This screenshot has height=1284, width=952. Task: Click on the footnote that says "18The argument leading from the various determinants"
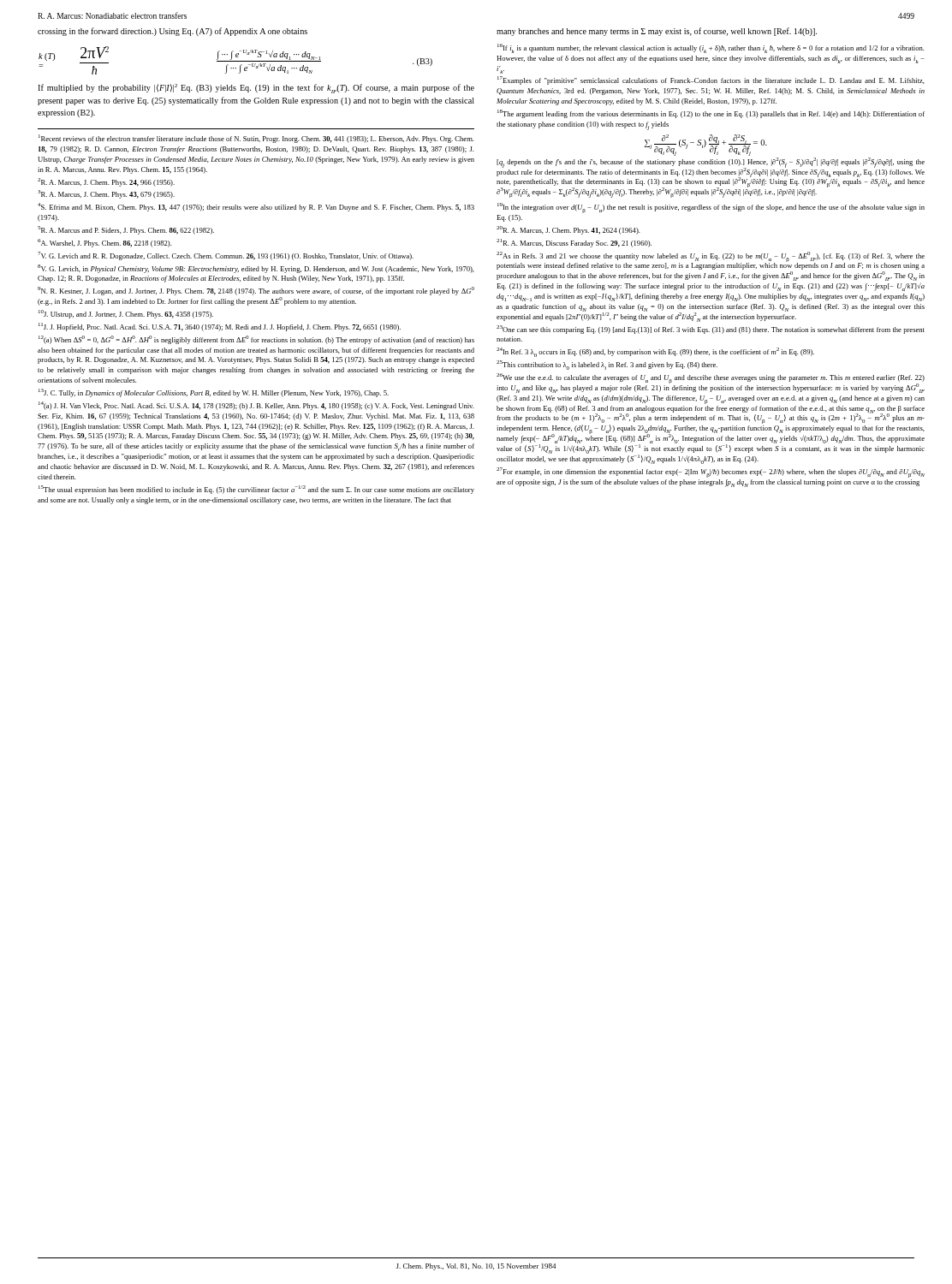[711, 120]
